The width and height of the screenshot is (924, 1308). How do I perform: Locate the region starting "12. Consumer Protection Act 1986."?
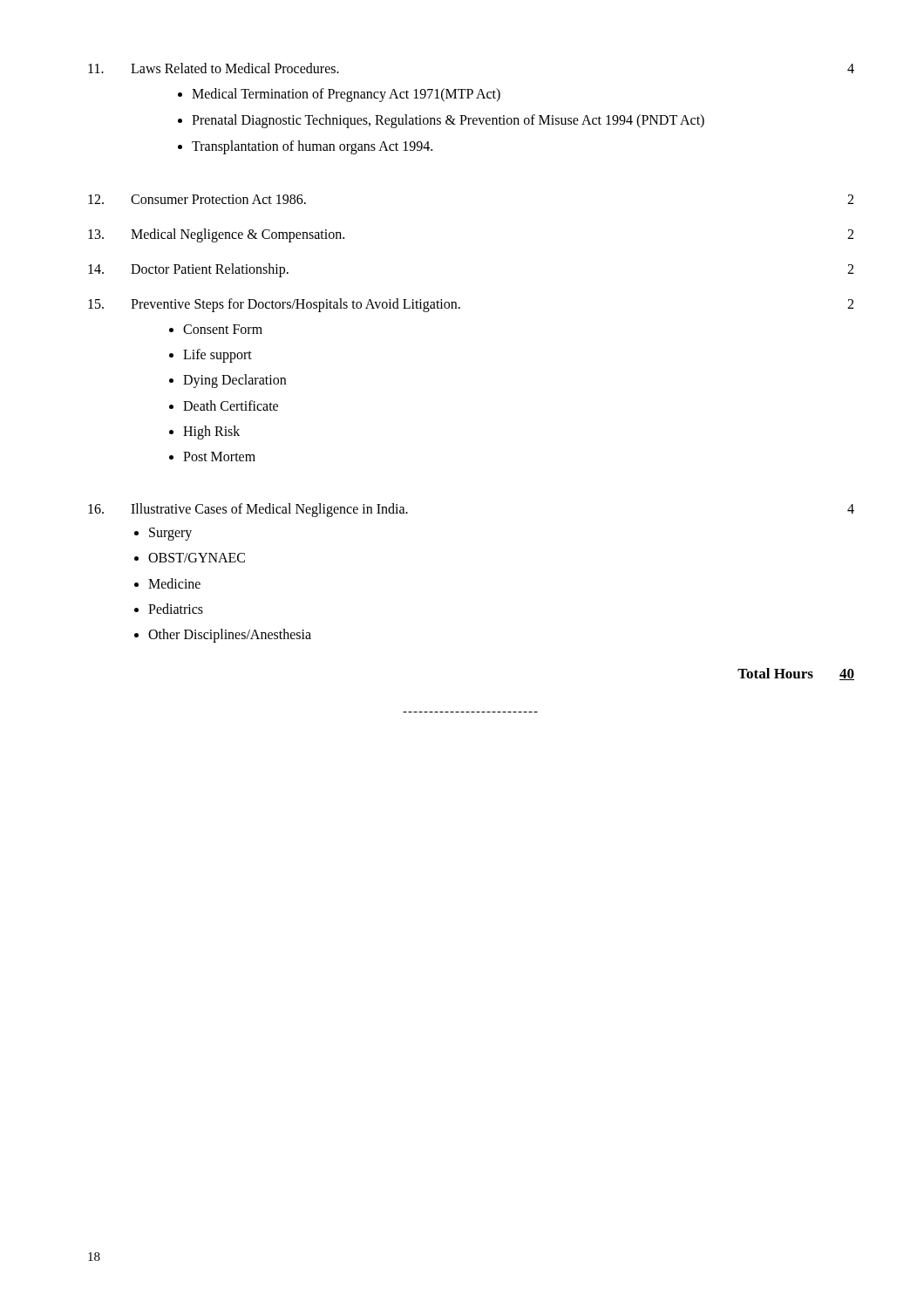(223, 199)
